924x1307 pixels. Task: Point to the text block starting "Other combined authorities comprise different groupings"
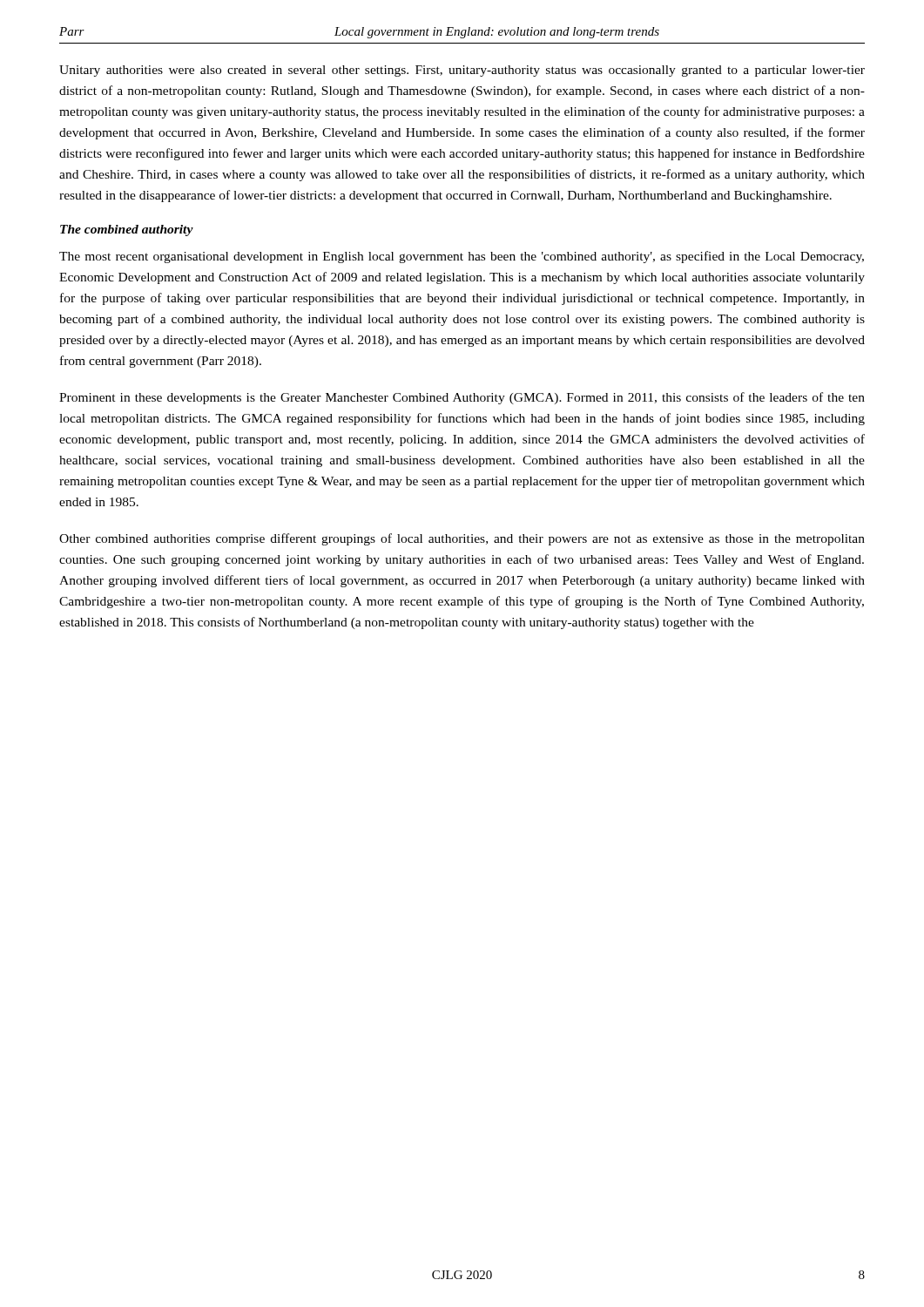pyautogui.click(x=462, y=580)
